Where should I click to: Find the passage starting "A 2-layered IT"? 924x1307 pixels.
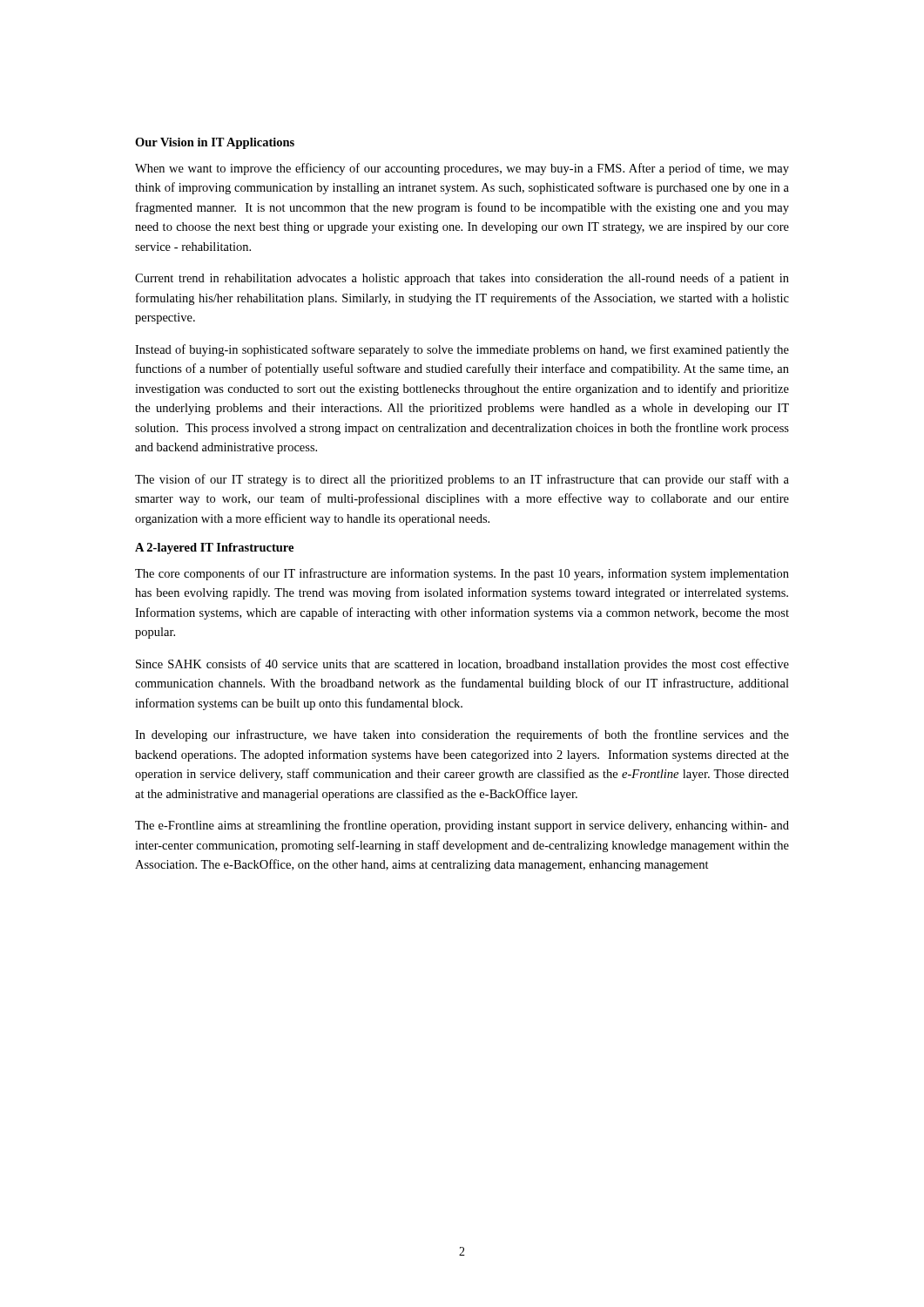(214, 547)
